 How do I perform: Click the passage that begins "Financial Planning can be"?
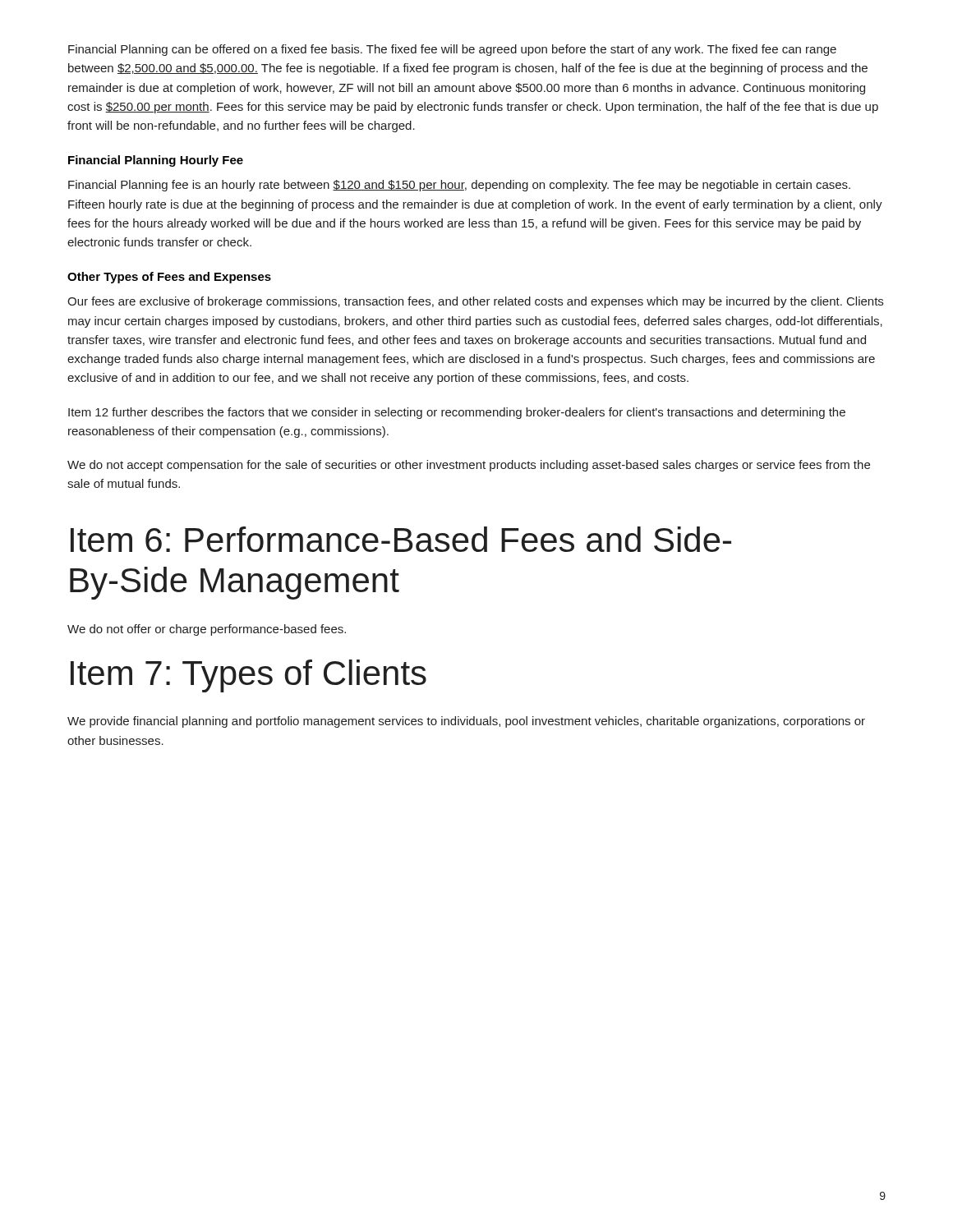pyautogui.click(x=473, y=87)
